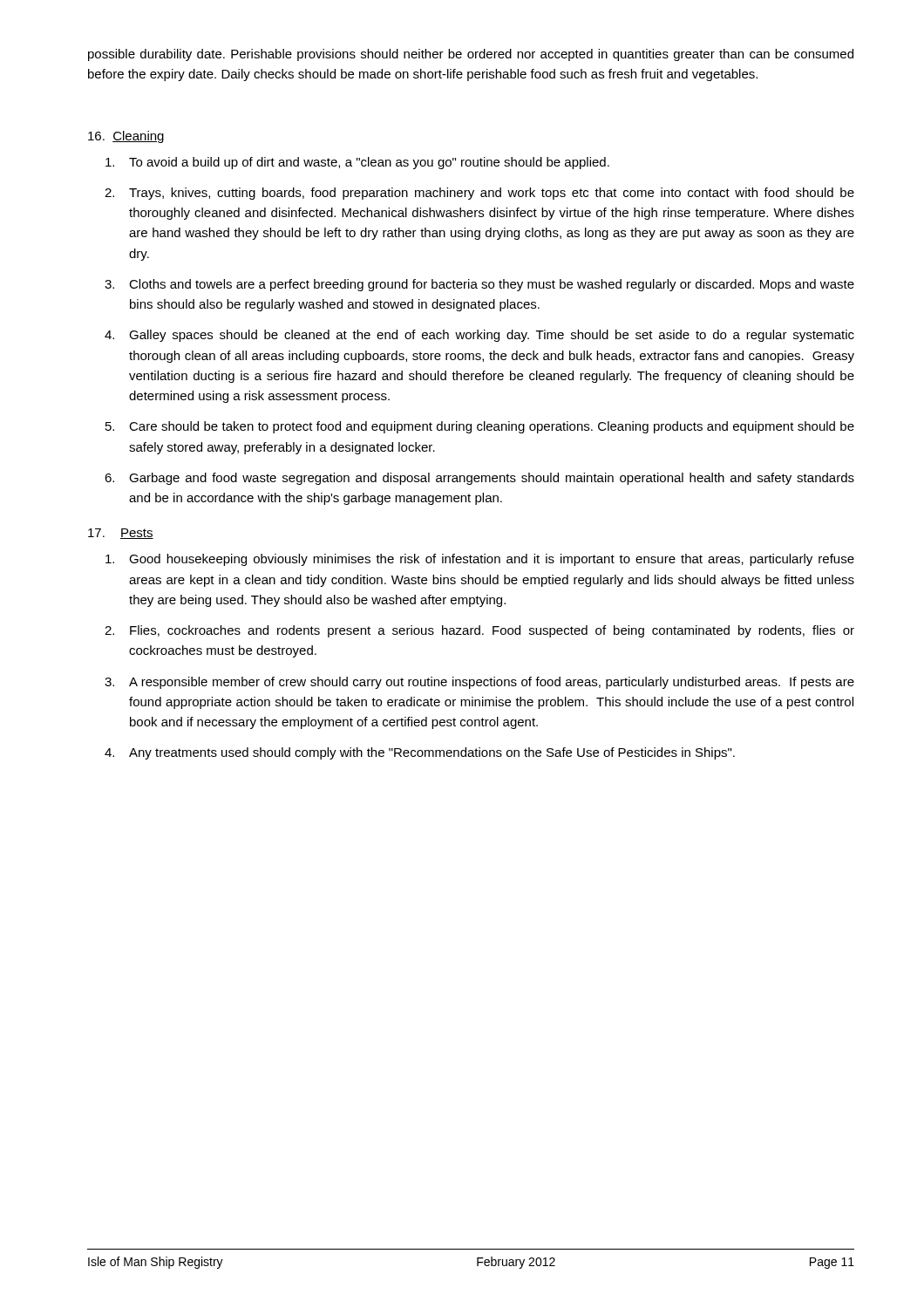The height and width of the screenshot is (1308, 924).
Task: Find the list item containing "To avoid a build"
Action: (x=479, y=161)
